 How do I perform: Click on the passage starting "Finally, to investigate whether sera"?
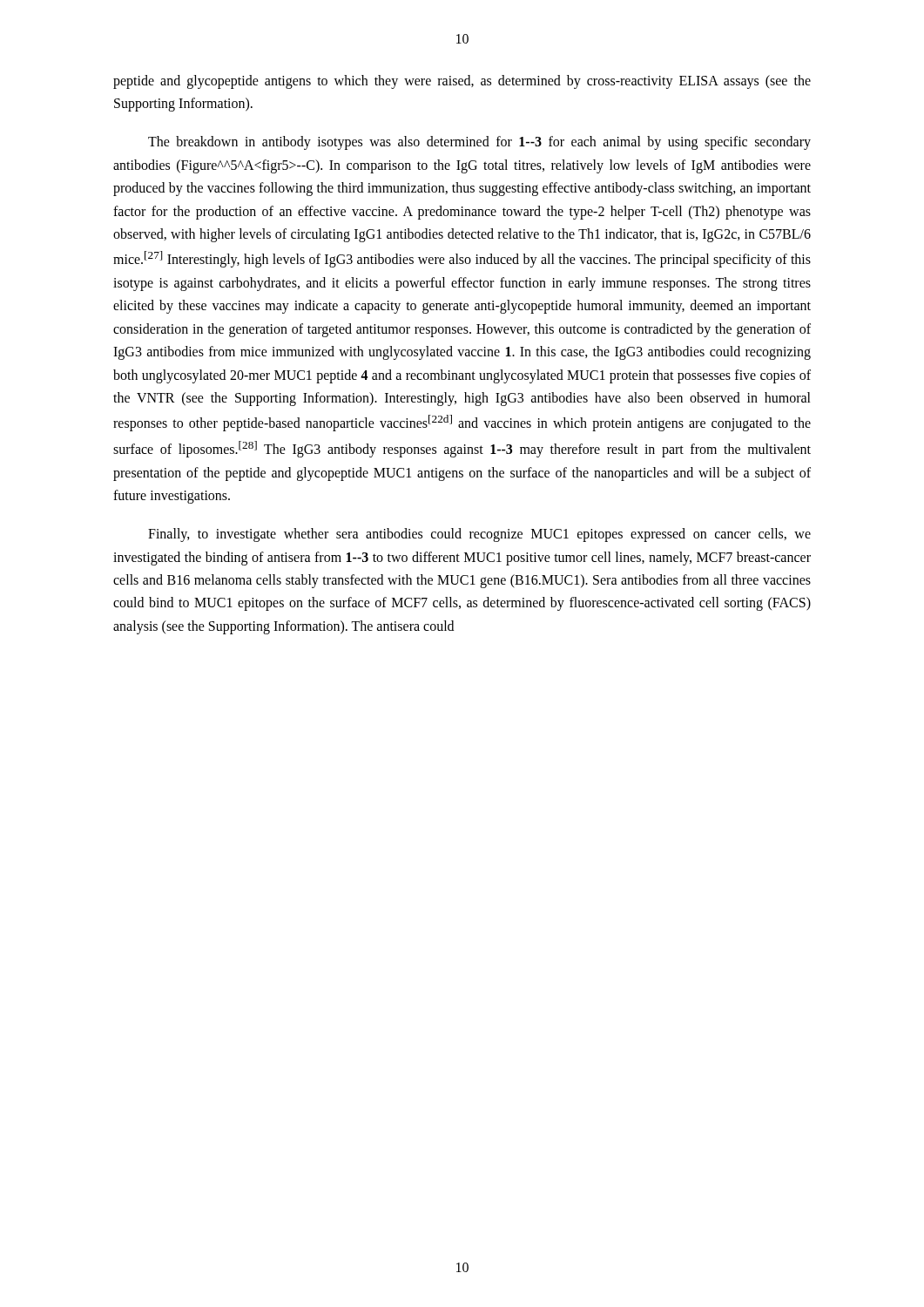coord(462,580)
